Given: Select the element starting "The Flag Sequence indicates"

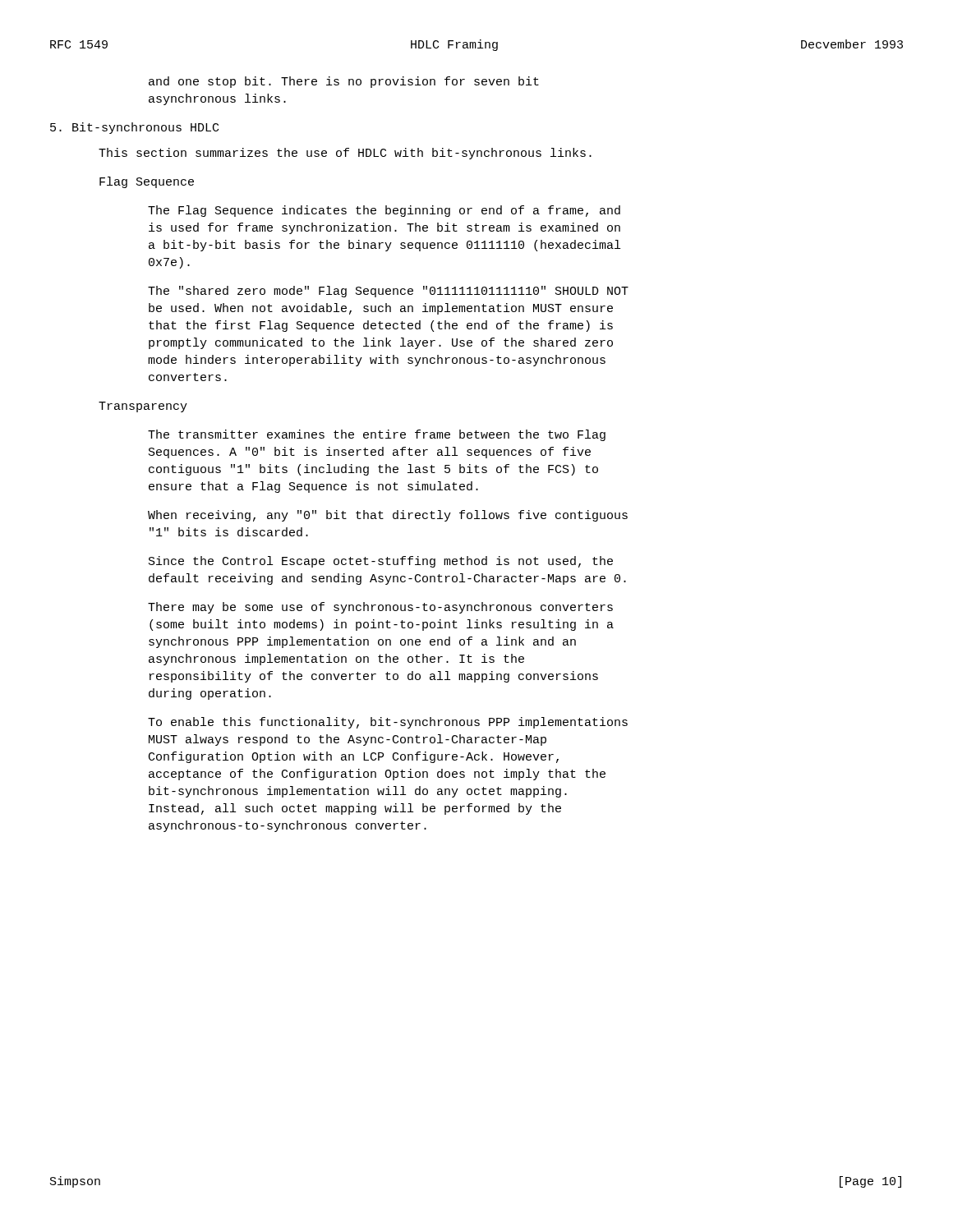Looking at the screenshot, I should coord(385,237).
